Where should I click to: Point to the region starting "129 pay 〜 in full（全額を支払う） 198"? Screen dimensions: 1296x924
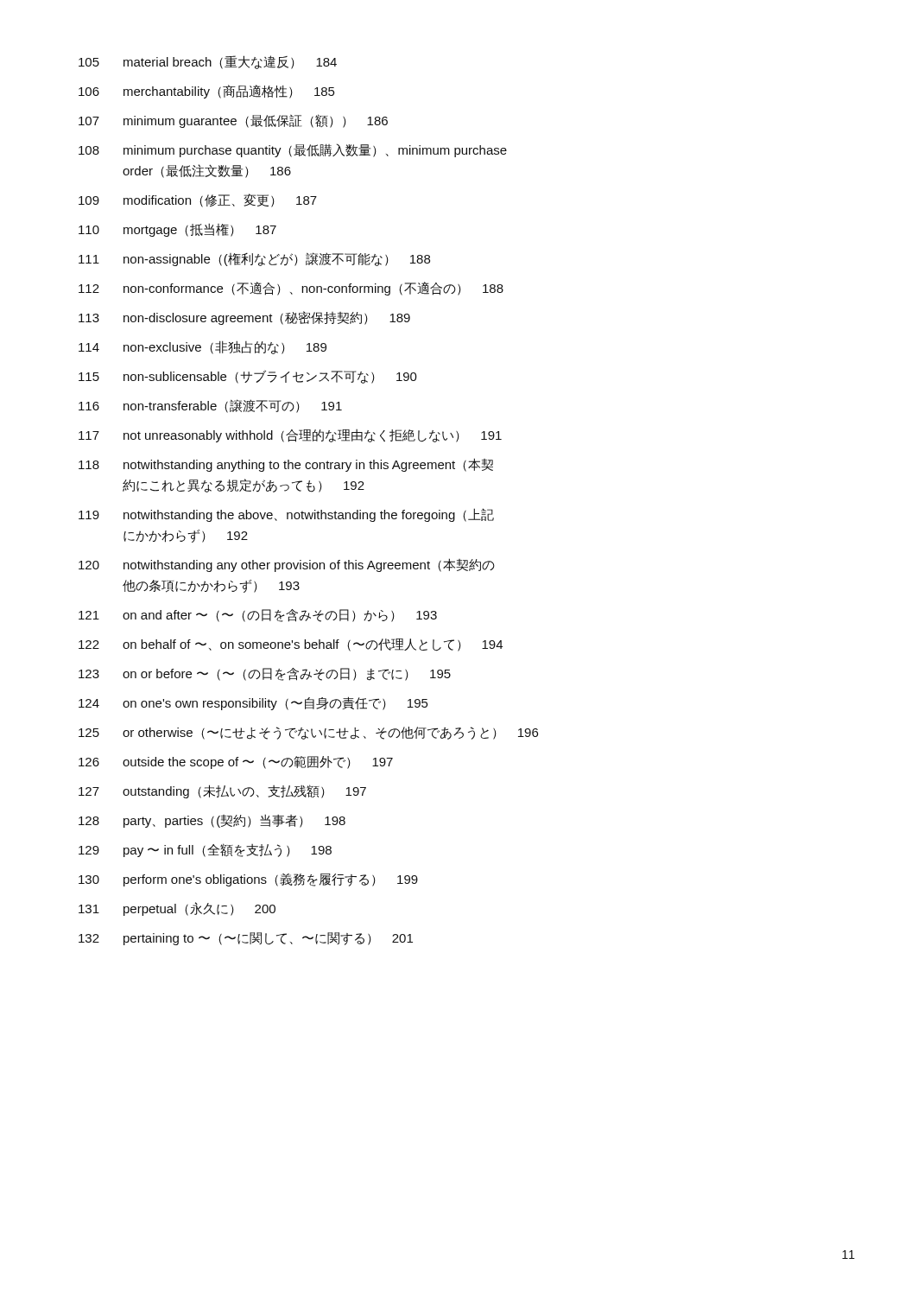tap(205, 850)
